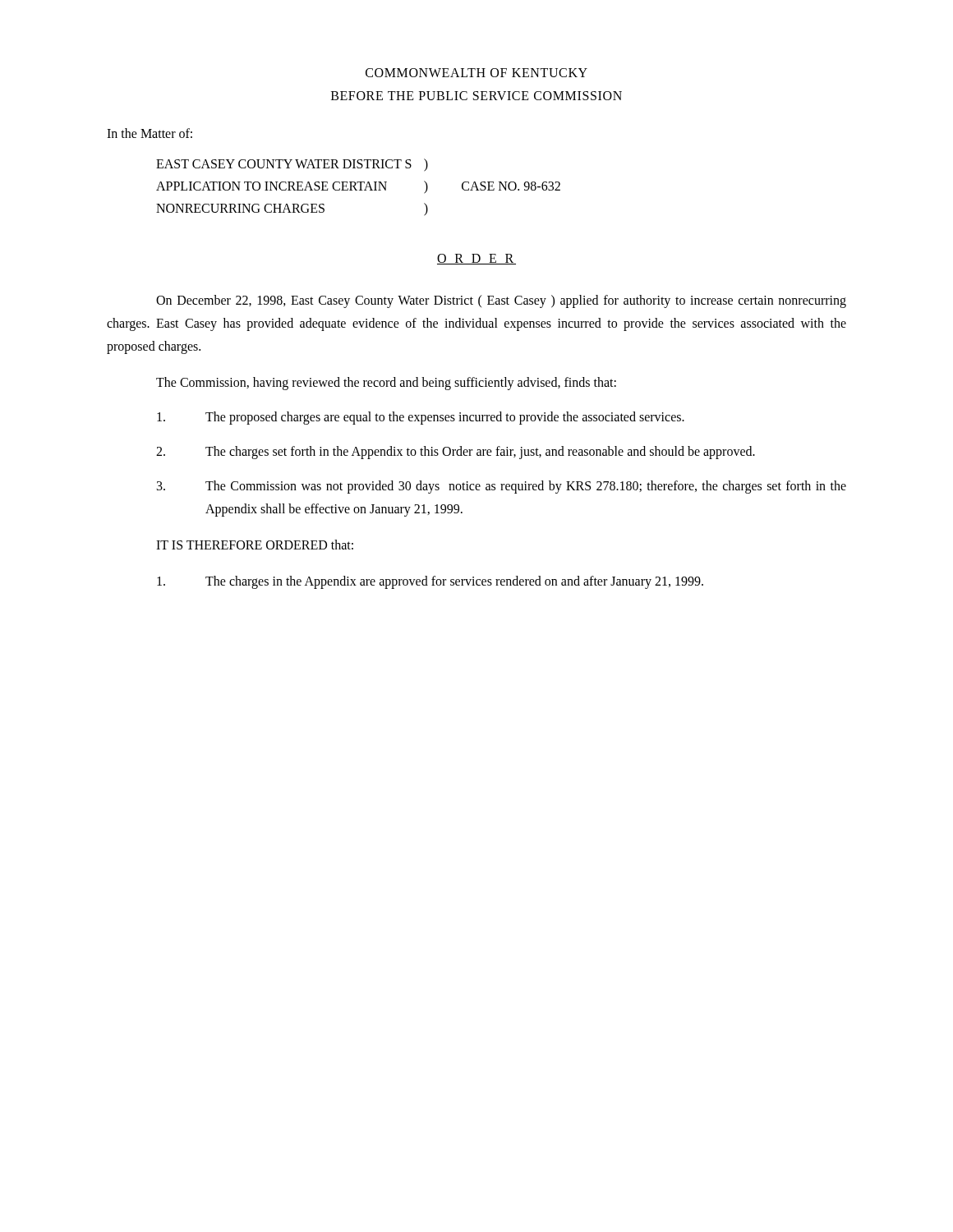Locate the text block that reads "IT IS THEREFORE ORDERED"
Screen dimensions: 1232x953
tap(255, 545)
